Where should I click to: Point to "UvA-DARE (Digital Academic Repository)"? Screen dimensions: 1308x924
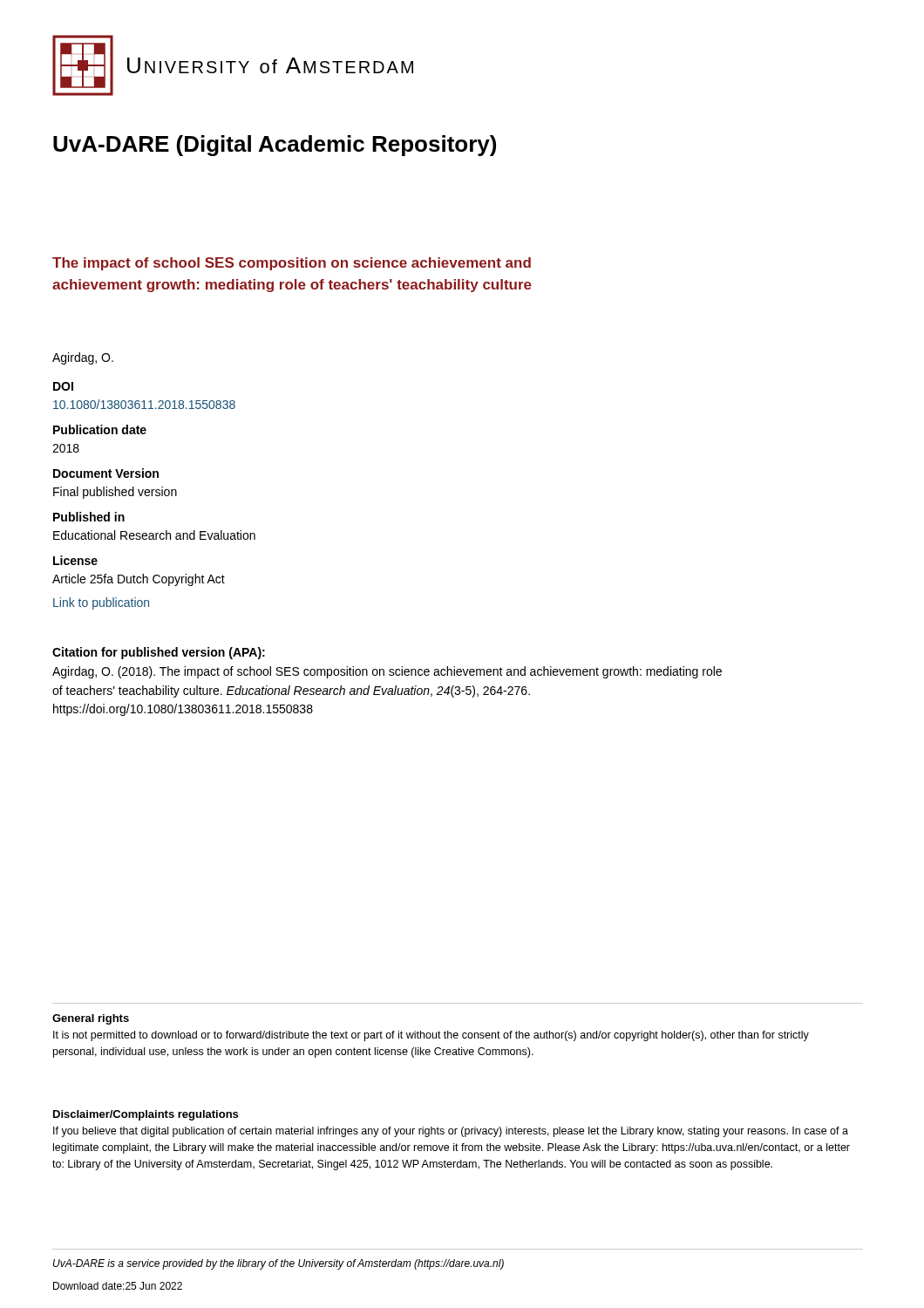275,144
